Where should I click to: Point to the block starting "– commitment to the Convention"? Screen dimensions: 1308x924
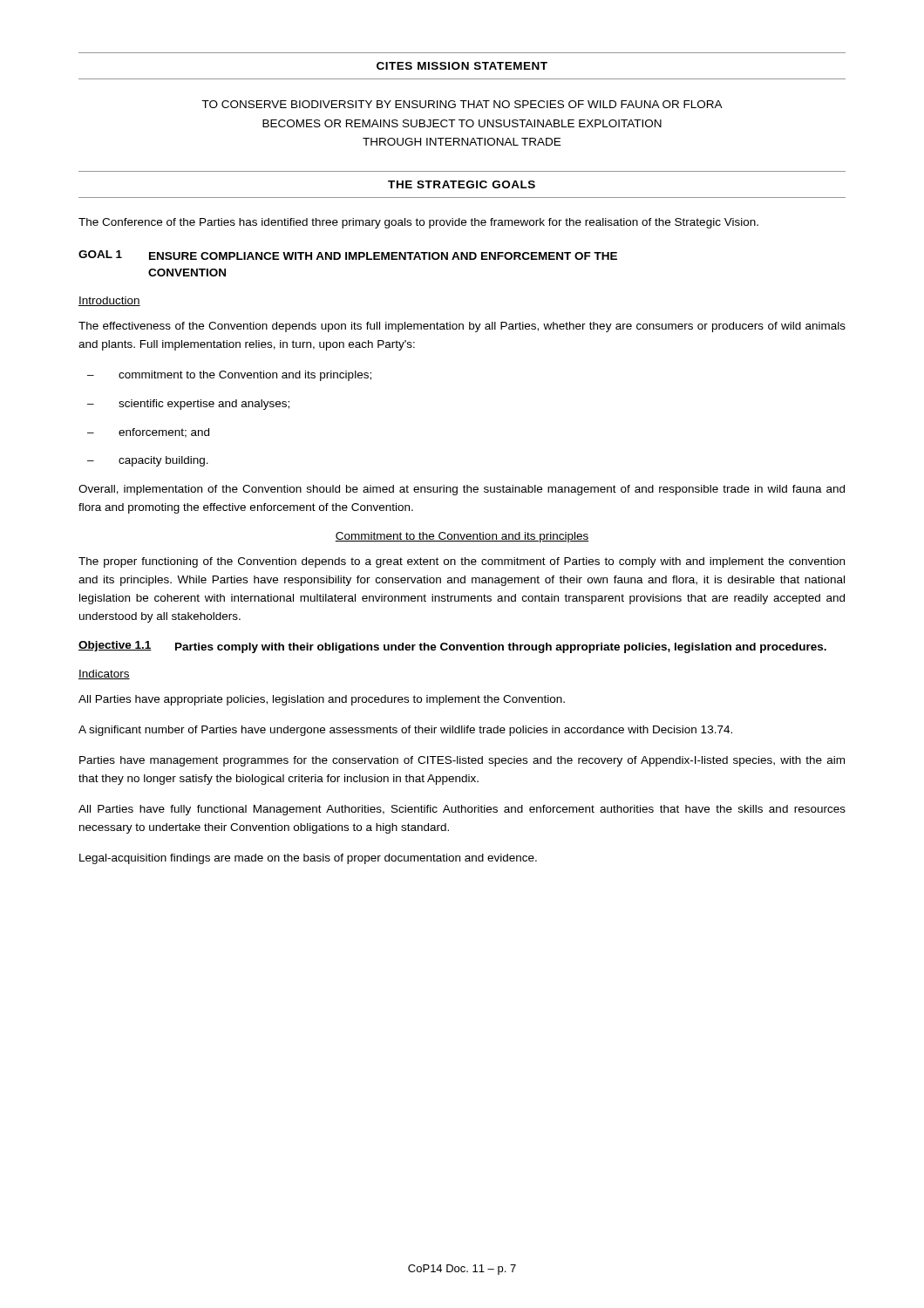225,375
